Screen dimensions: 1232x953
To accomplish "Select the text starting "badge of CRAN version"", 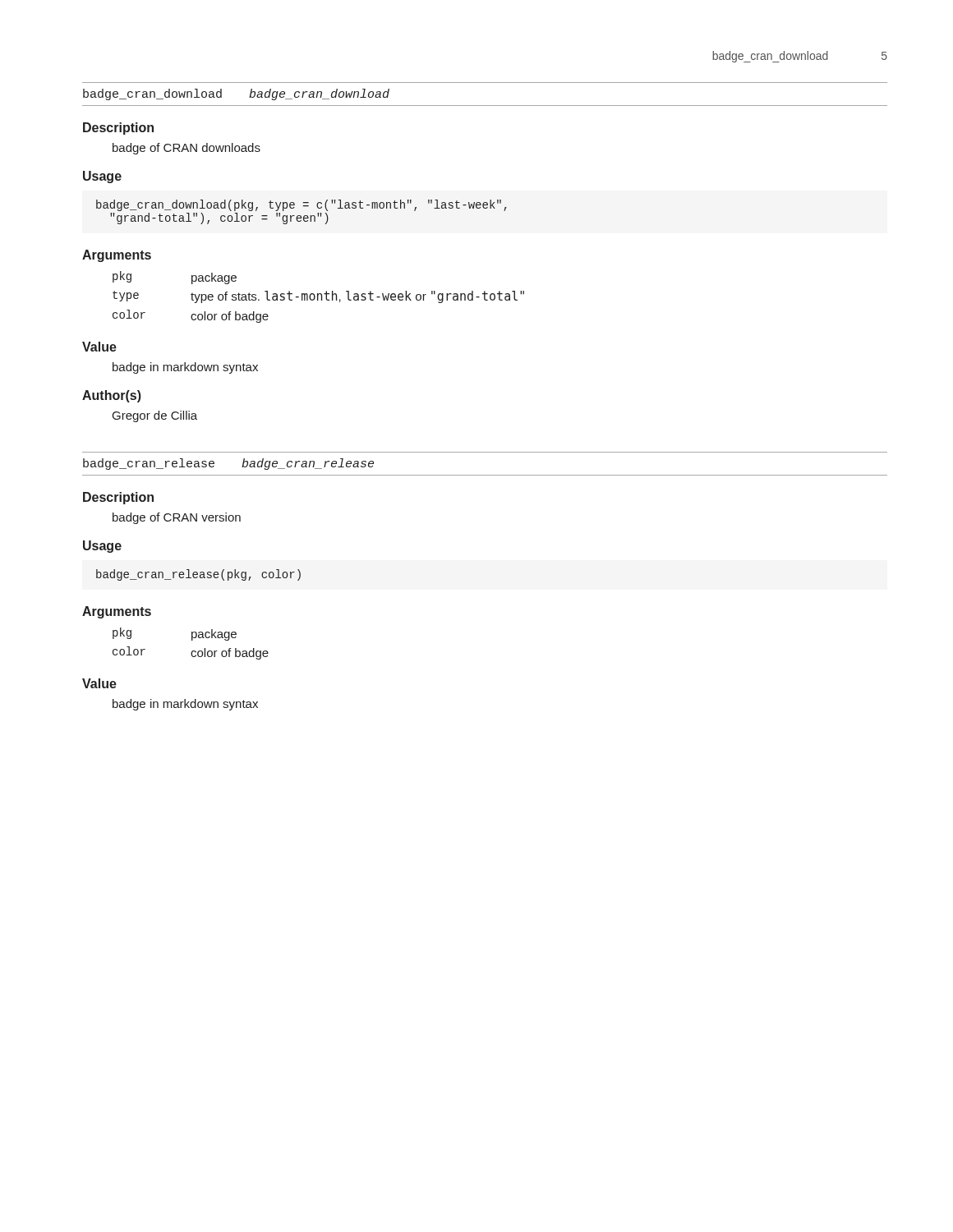I will pyautogui.click(x=176, y=517).
